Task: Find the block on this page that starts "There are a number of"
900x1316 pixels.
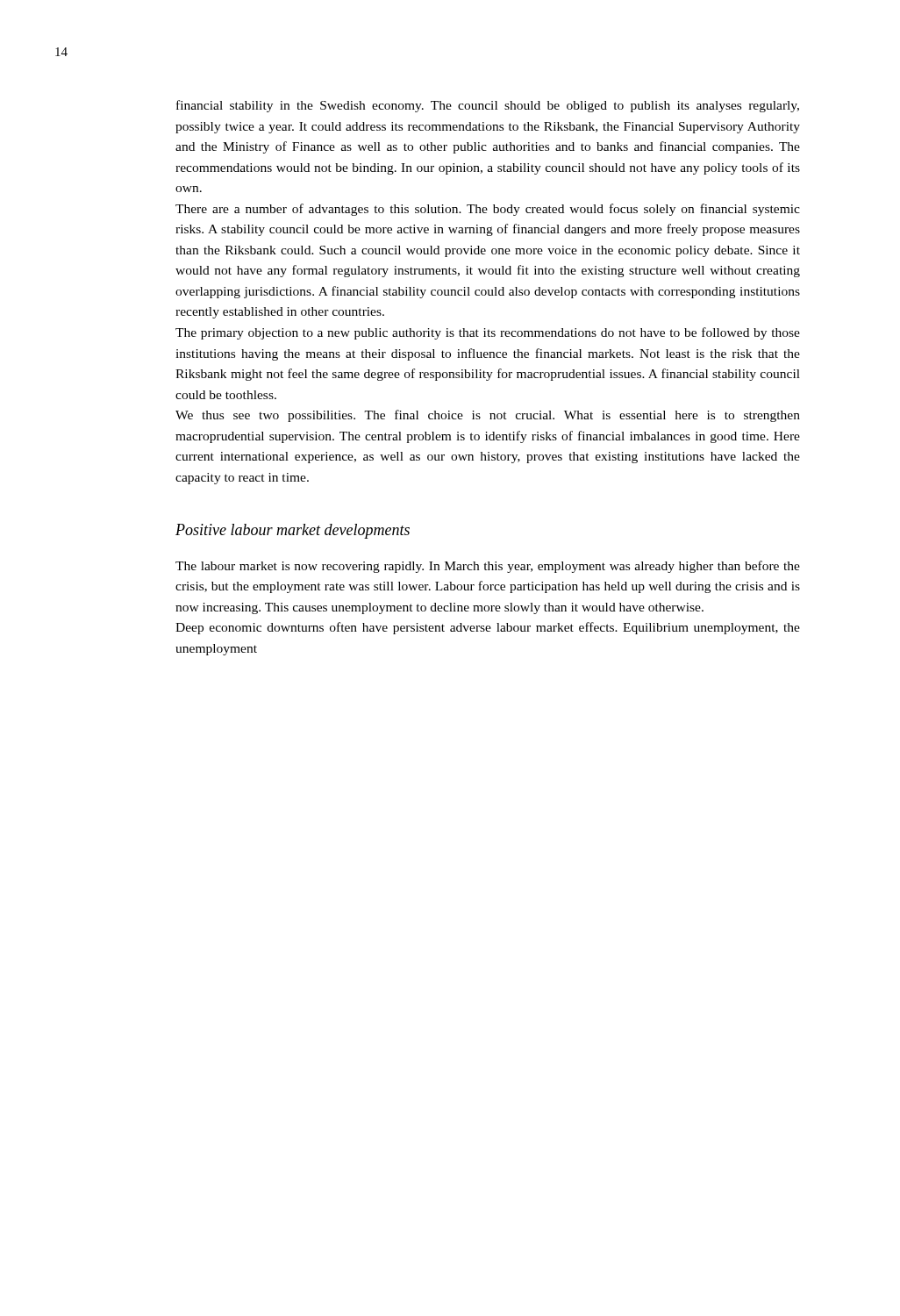Action: click(x=488, y=260)
